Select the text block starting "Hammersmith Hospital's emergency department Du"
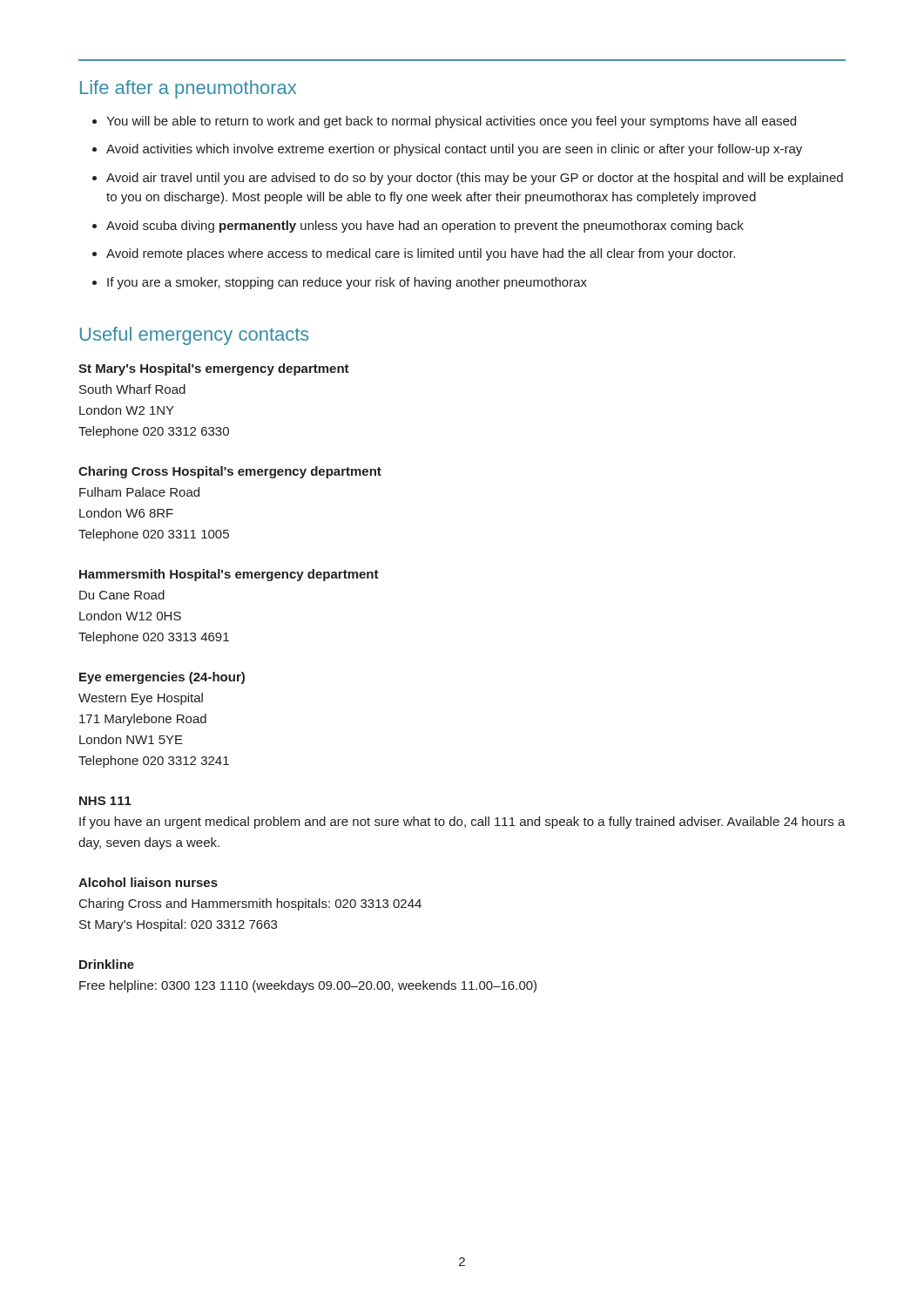924x1307 pixels. tap(229, 575)
